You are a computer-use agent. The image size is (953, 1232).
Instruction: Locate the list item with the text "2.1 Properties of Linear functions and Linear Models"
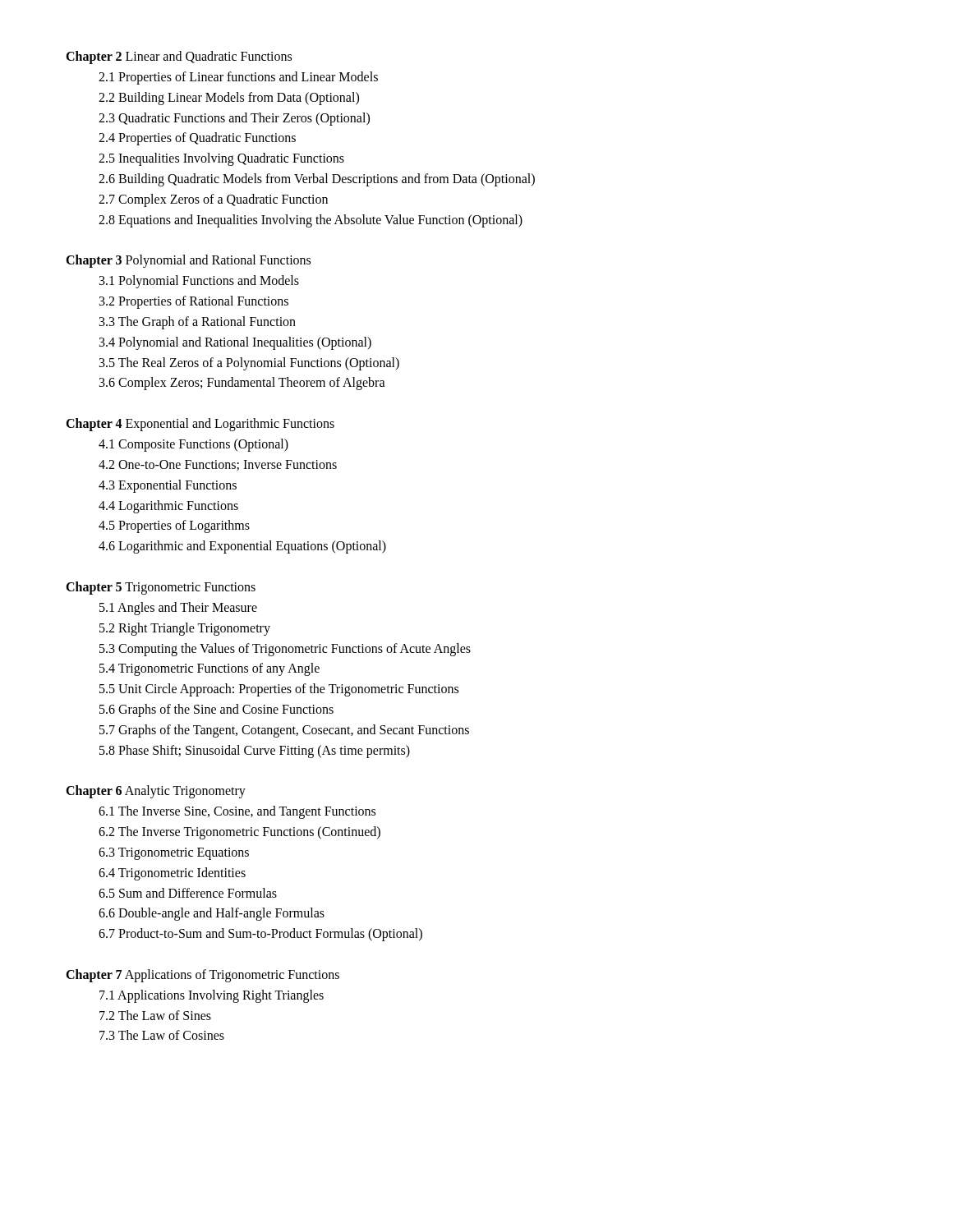[238, 77]
